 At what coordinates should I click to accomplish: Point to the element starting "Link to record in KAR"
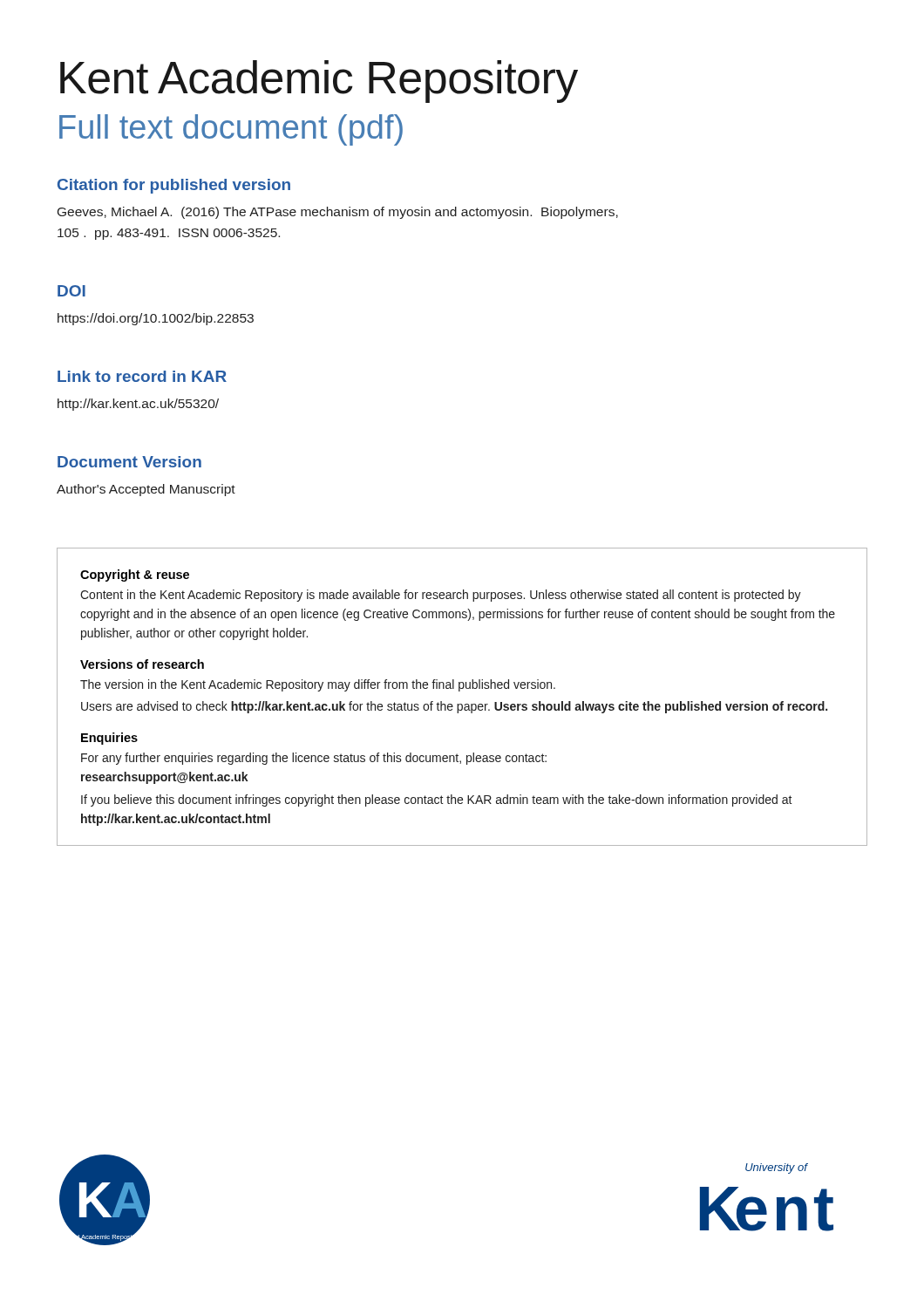[142, 377]
